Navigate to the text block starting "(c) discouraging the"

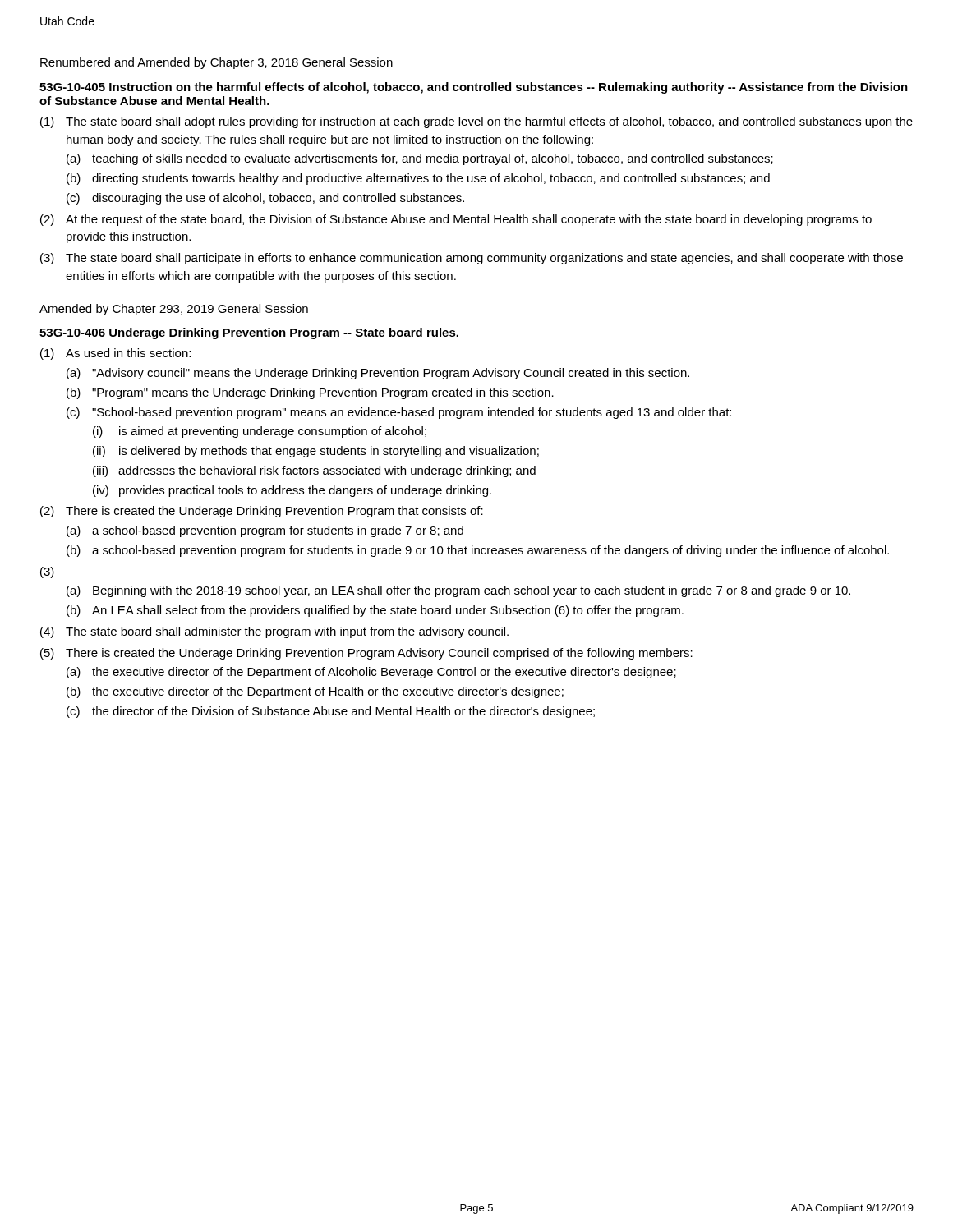(266, 198)
